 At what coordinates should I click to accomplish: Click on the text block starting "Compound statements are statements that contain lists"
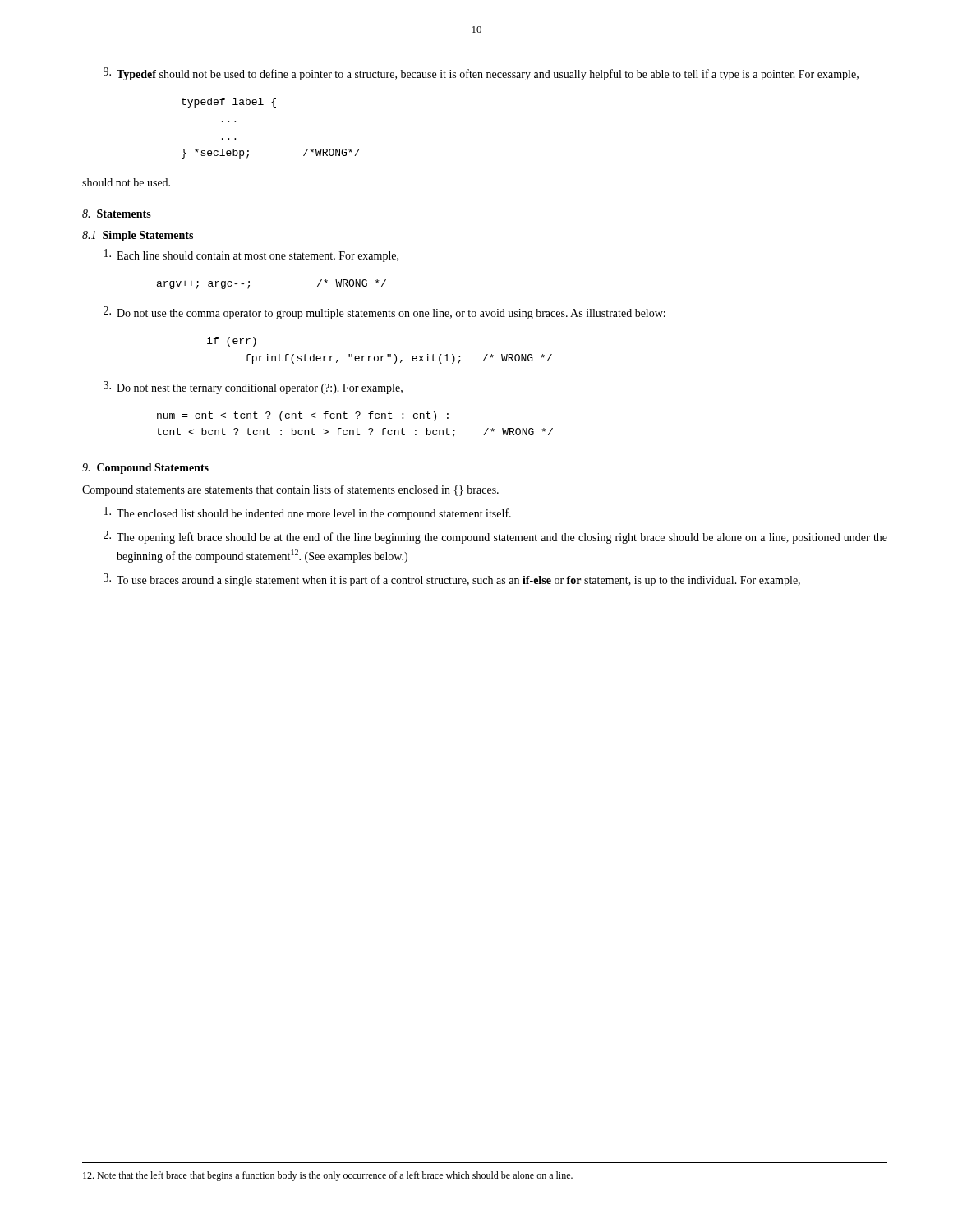coord(291,490)
